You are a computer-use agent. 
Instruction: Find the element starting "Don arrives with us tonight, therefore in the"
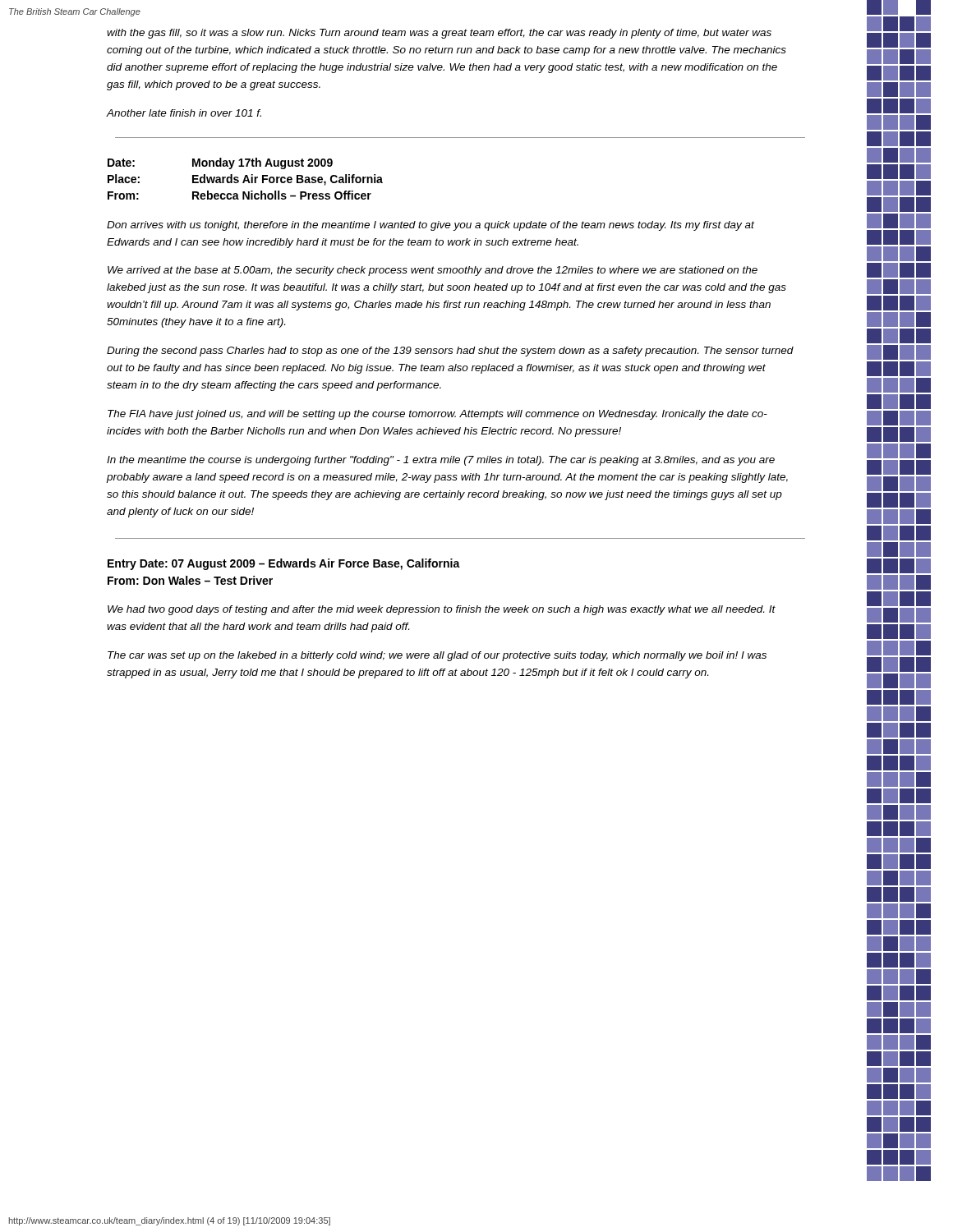pyautogui.click(x=430, y=233)
